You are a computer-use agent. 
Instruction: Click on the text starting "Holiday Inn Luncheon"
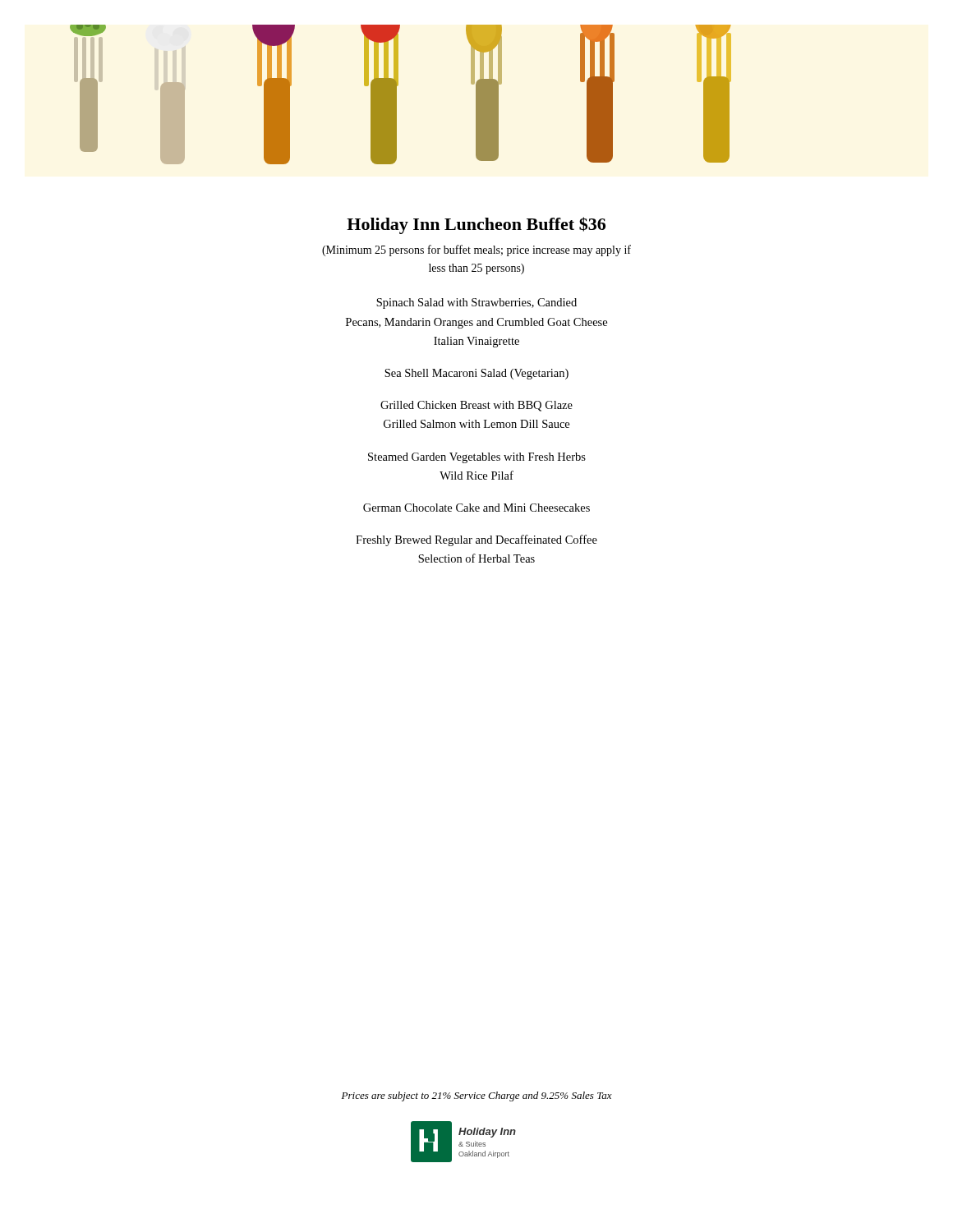pyautogui.click(x=476, y=224)
